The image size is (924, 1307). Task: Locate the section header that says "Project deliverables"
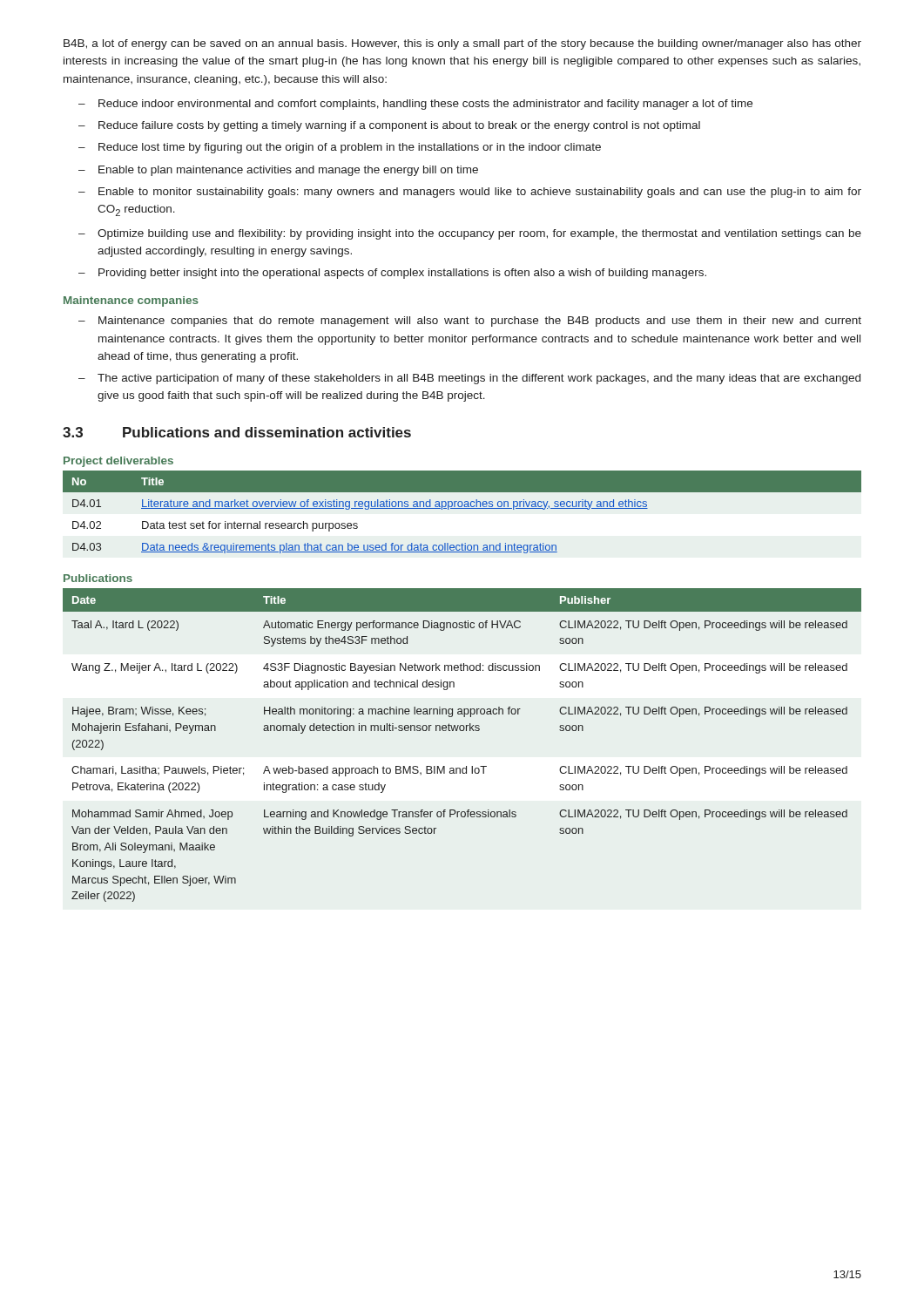coord(118,460)
